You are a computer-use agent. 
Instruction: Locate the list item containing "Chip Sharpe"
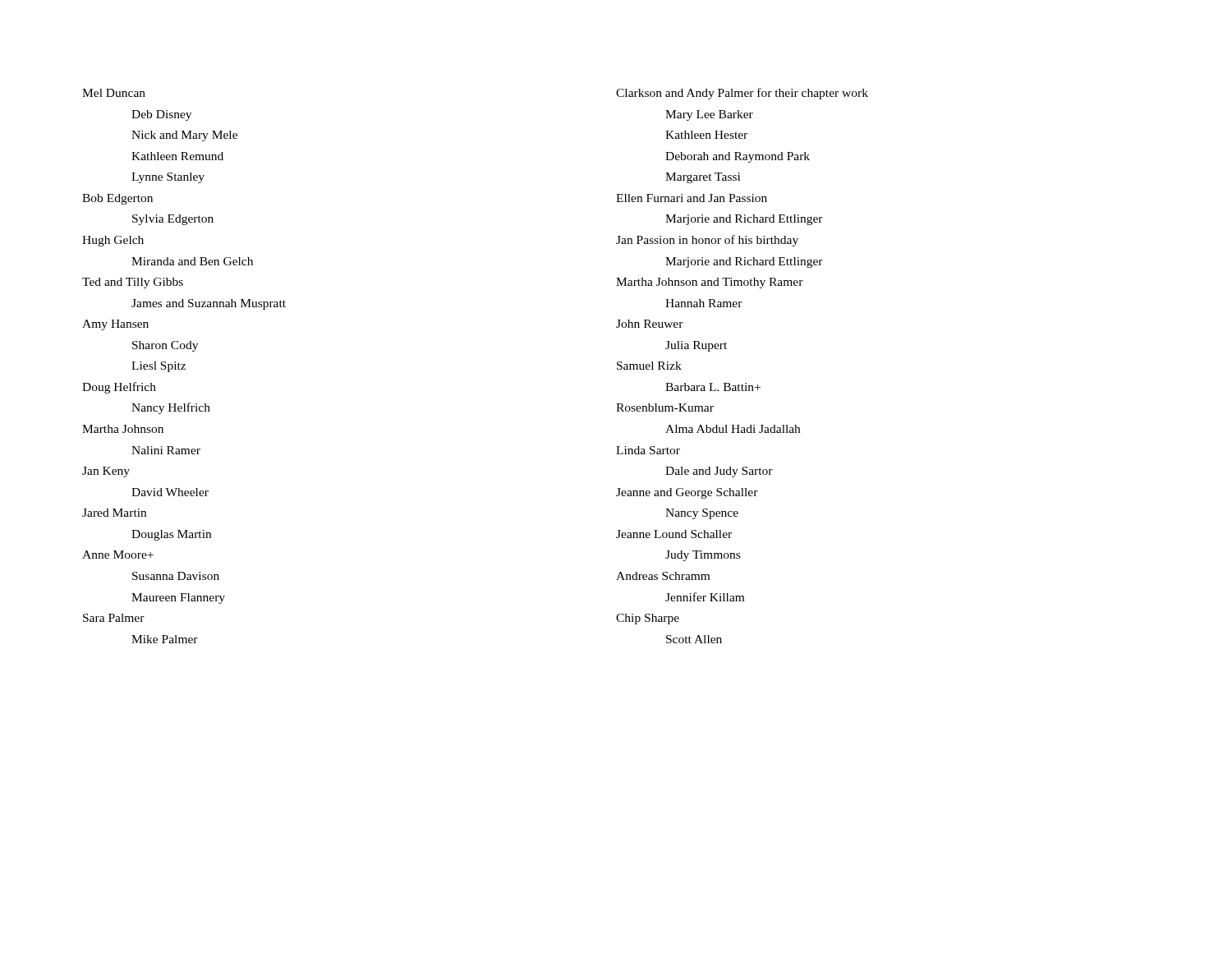pyautogui.click(x=648, y=619)
